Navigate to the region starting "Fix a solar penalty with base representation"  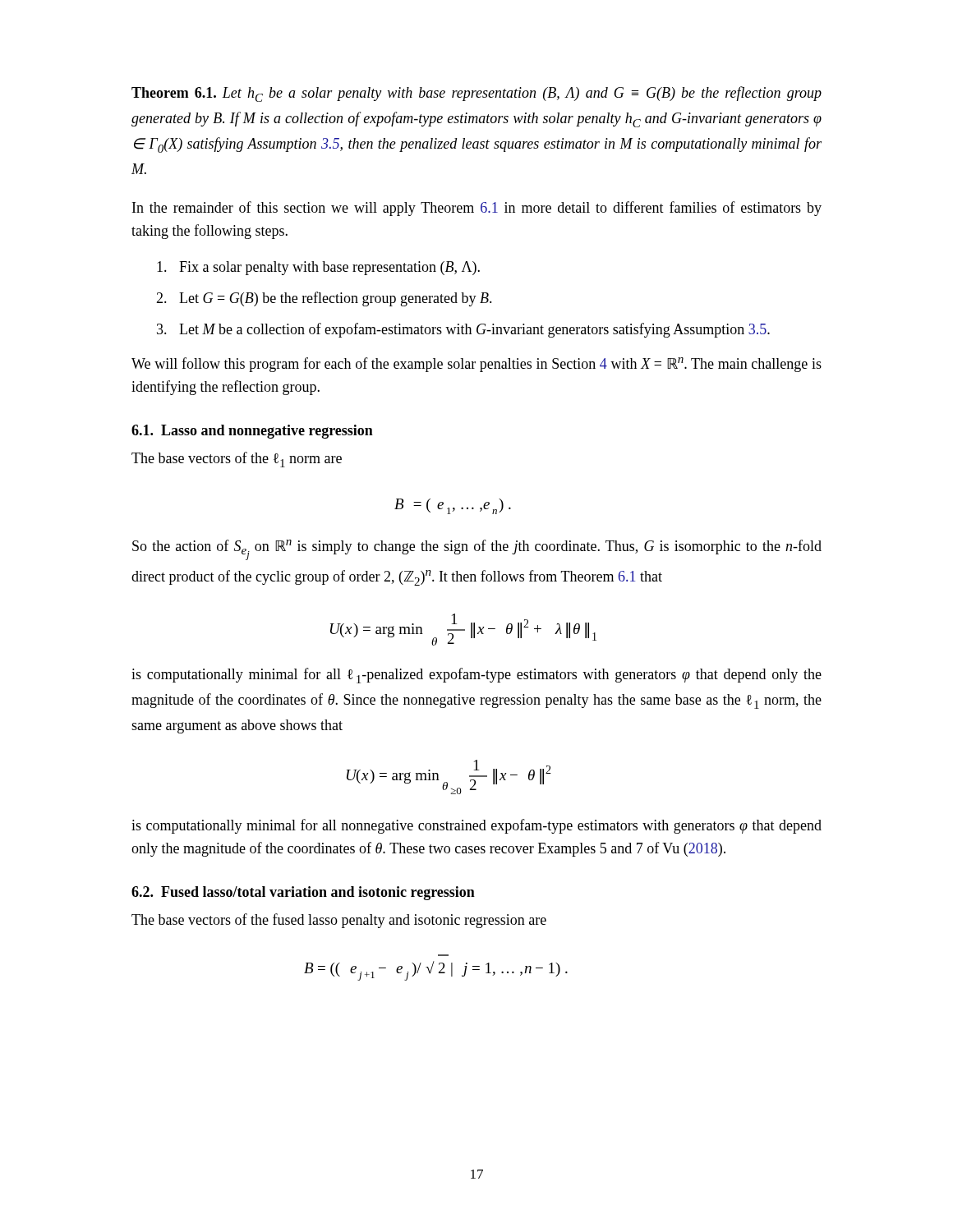point(489,268)
